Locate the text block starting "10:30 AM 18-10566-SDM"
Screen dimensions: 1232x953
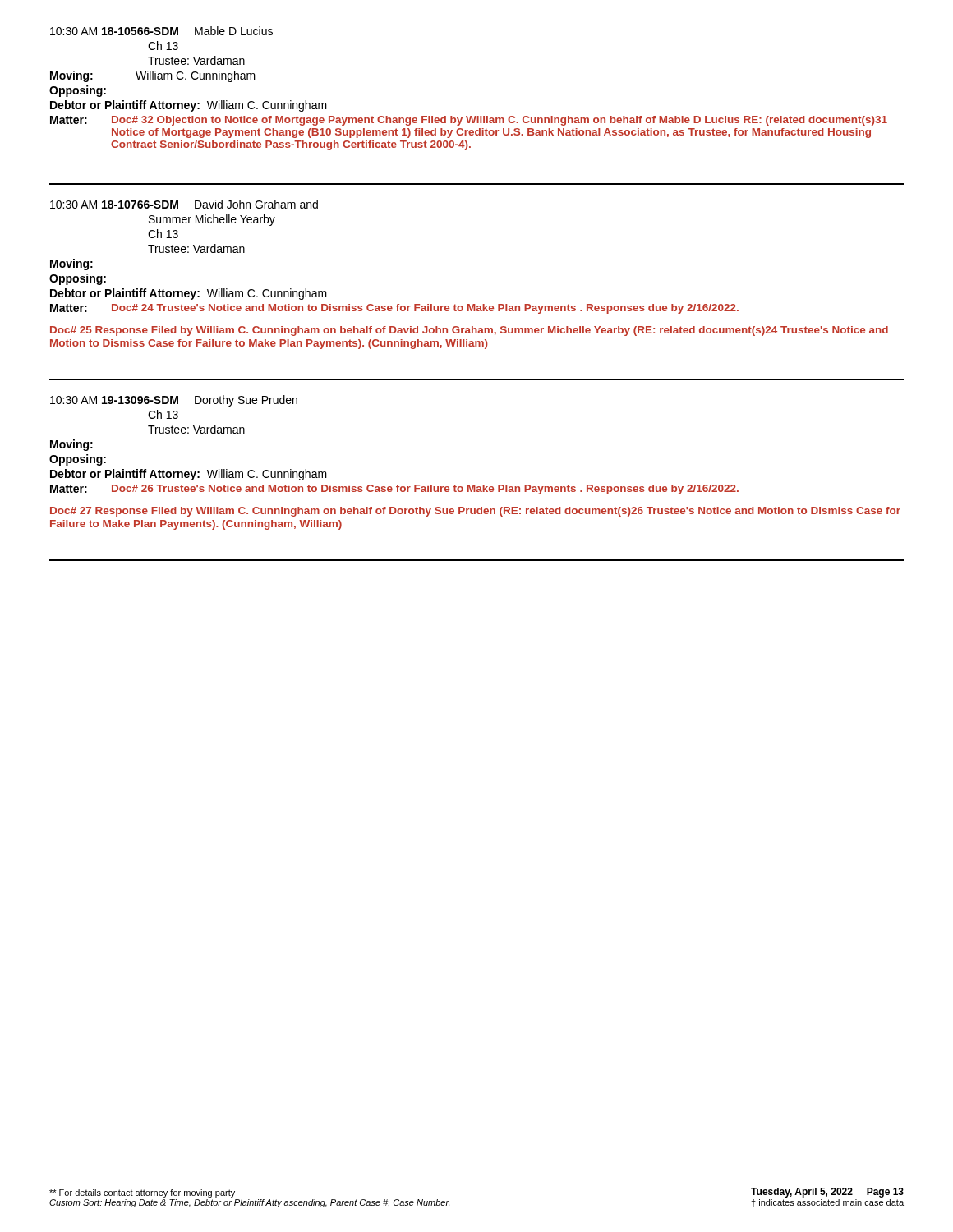pos(161,31)
